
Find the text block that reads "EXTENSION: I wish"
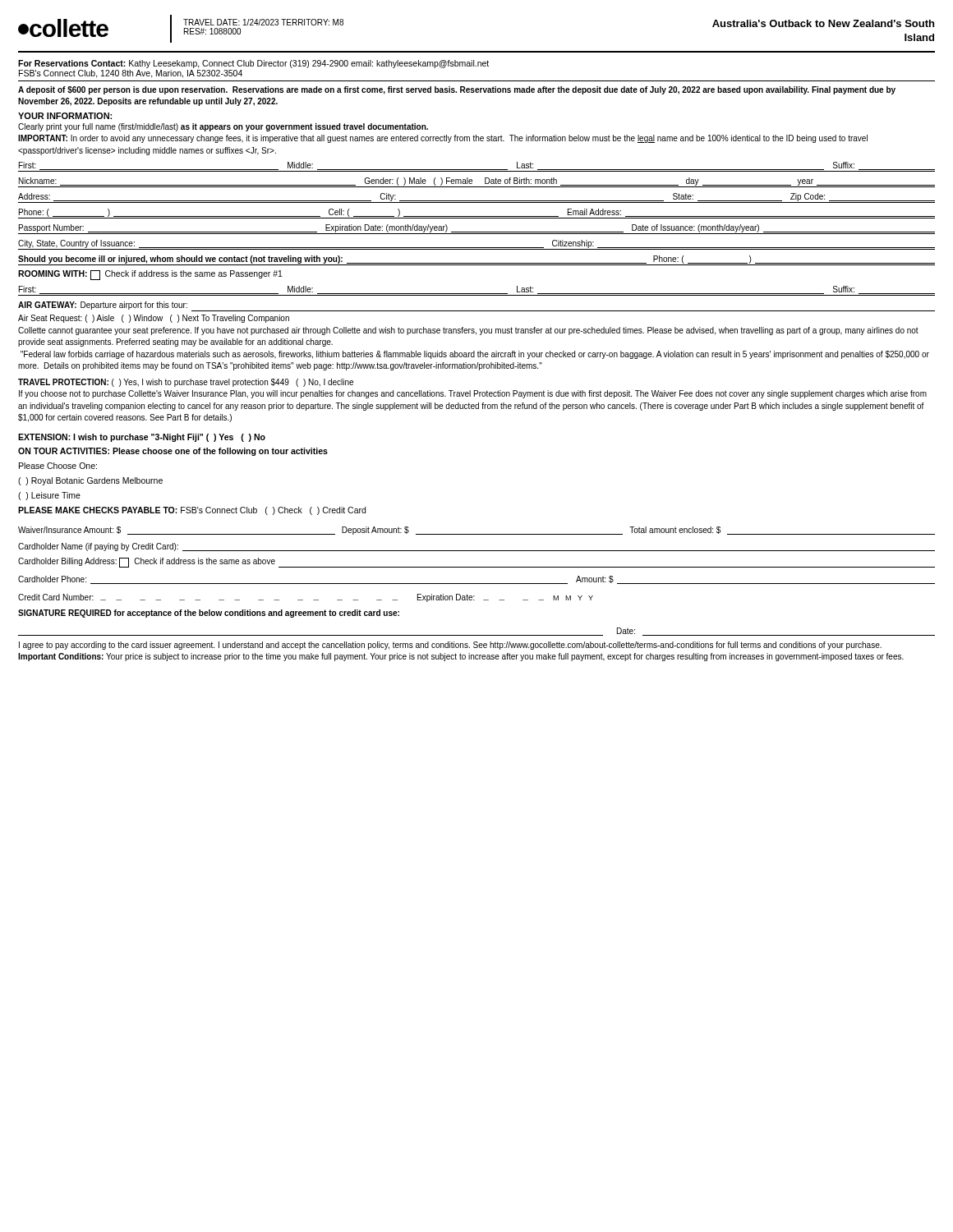pos(142,438)
